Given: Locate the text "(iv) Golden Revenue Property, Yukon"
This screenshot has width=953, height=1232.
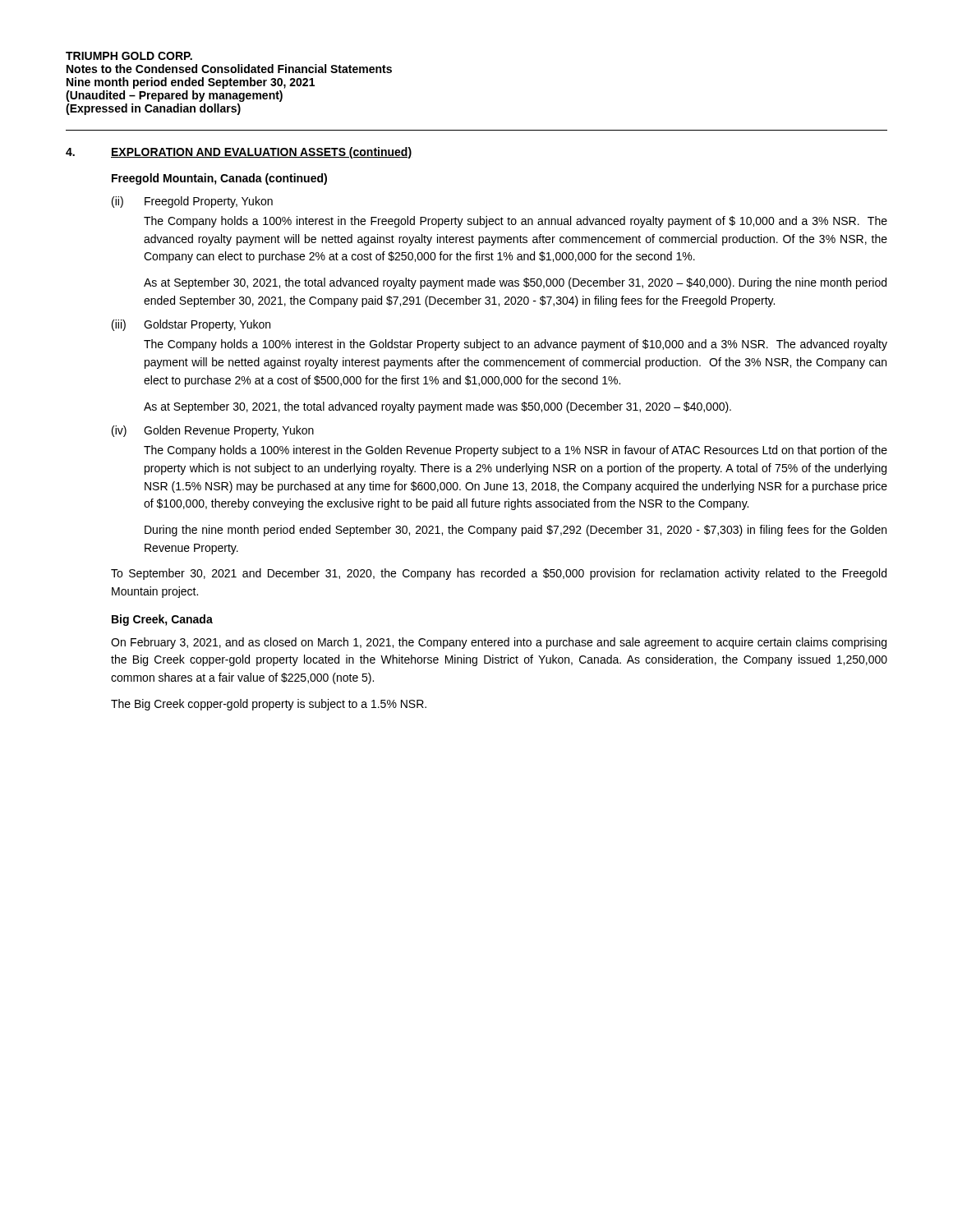Looking at the screenshot, I should click(213, 431).
